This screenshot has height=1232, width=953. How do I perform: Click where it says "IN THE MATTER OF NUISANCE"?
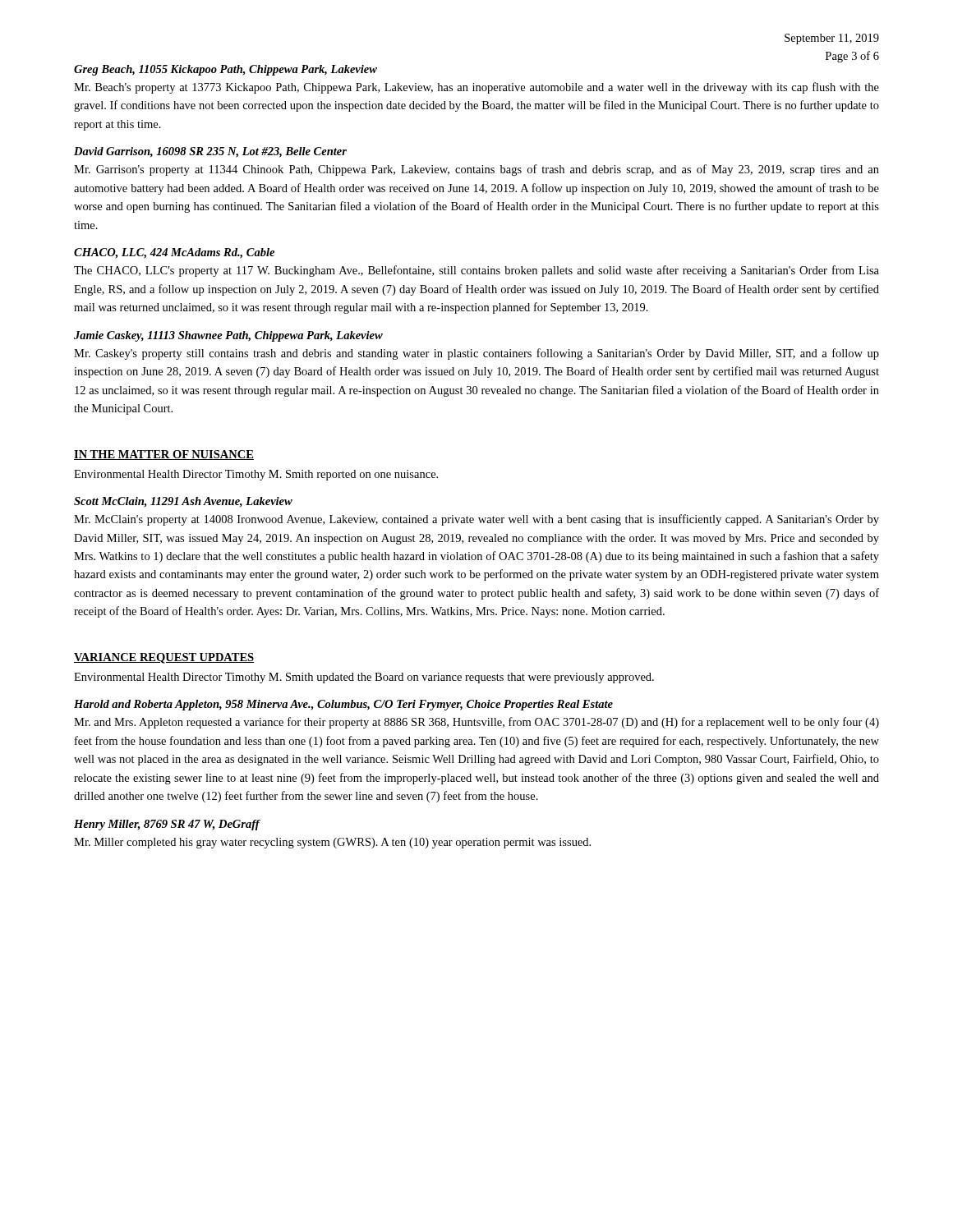[164, 454]
